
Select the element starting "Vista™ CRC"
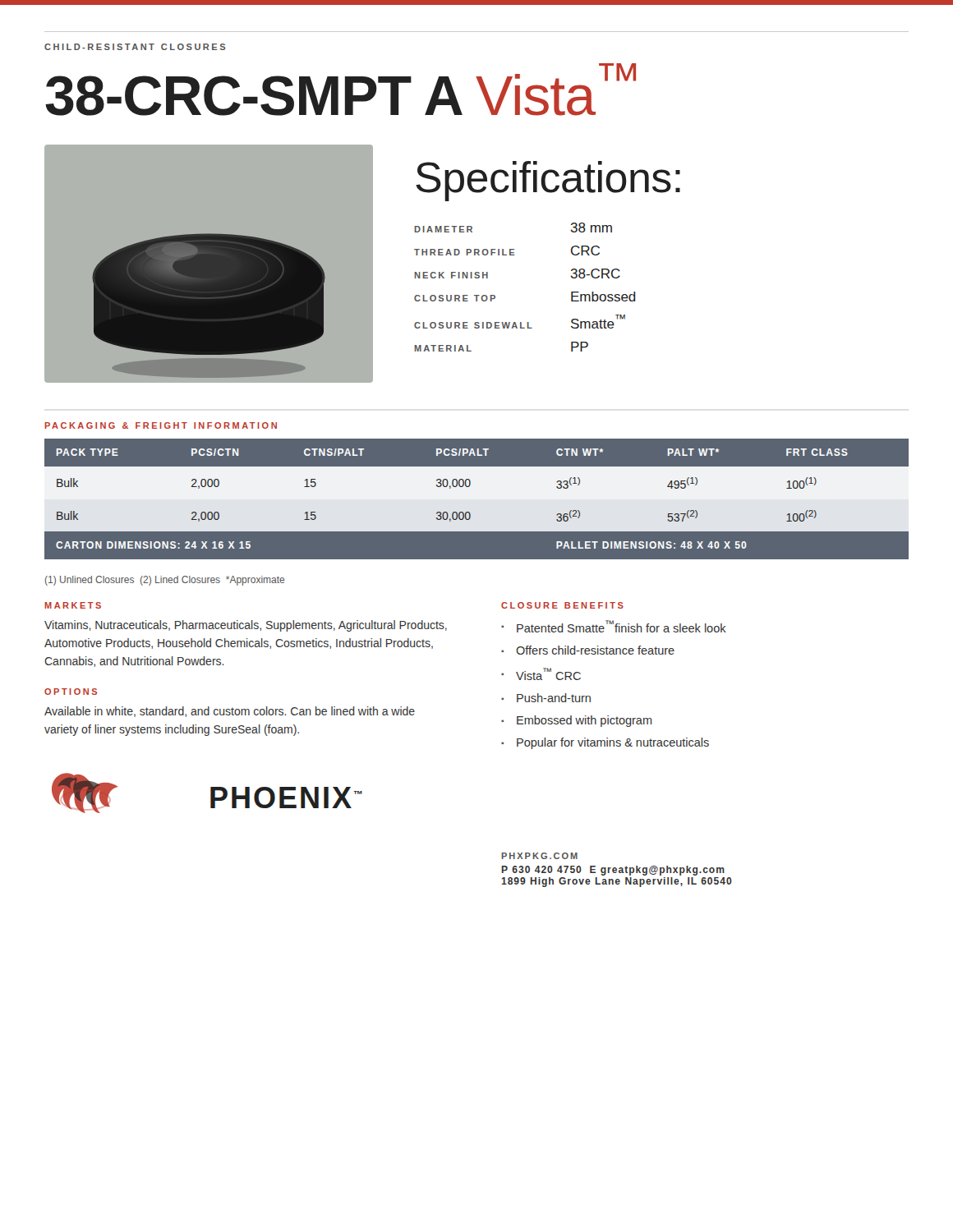click(x=549, y=674)
